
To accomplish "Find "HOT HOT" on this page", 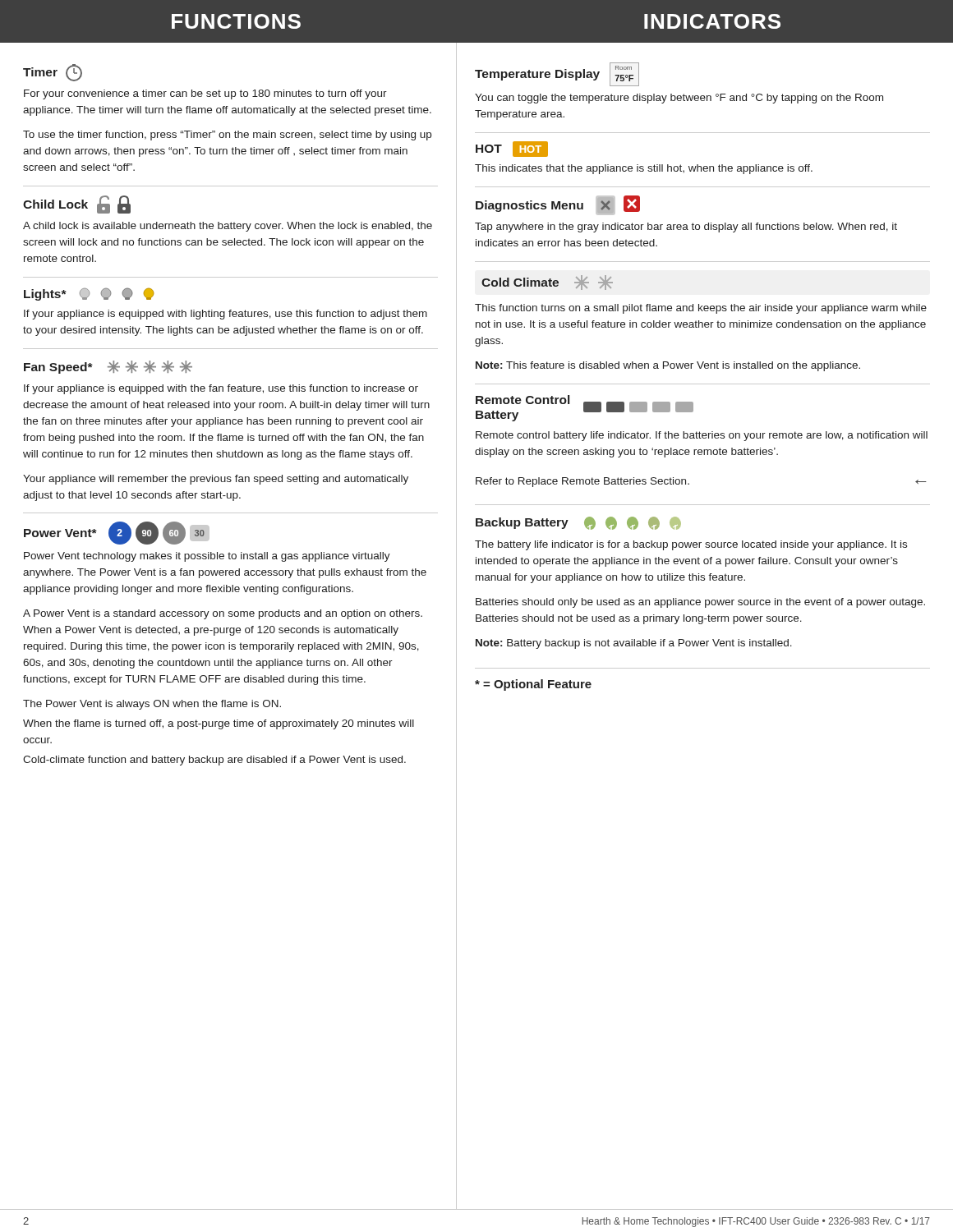I will [x=511, y=149].
